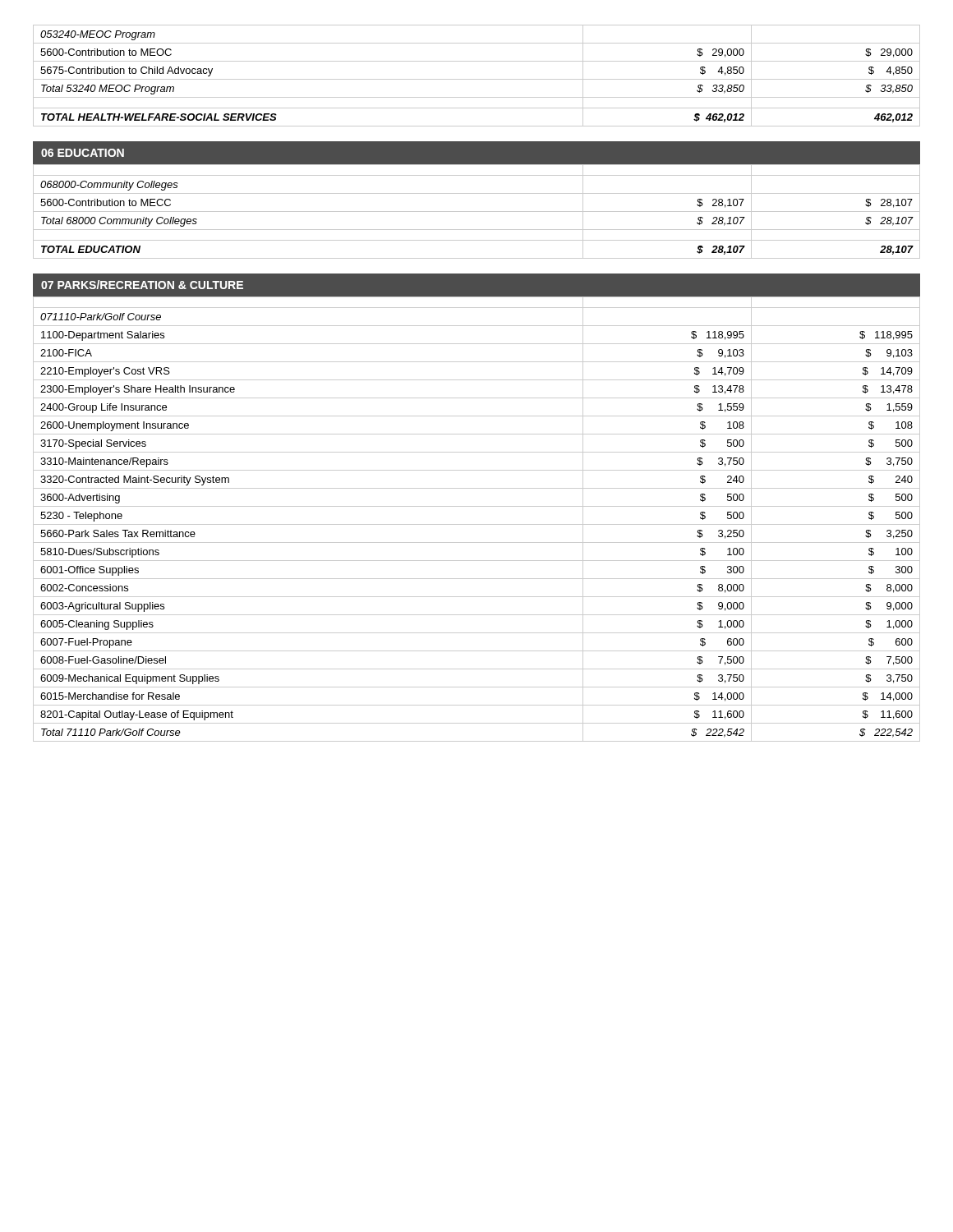Locate the table with the text "$ 33,850"
The height and width of the screenshot is (1232, 953).
point(476,76)
